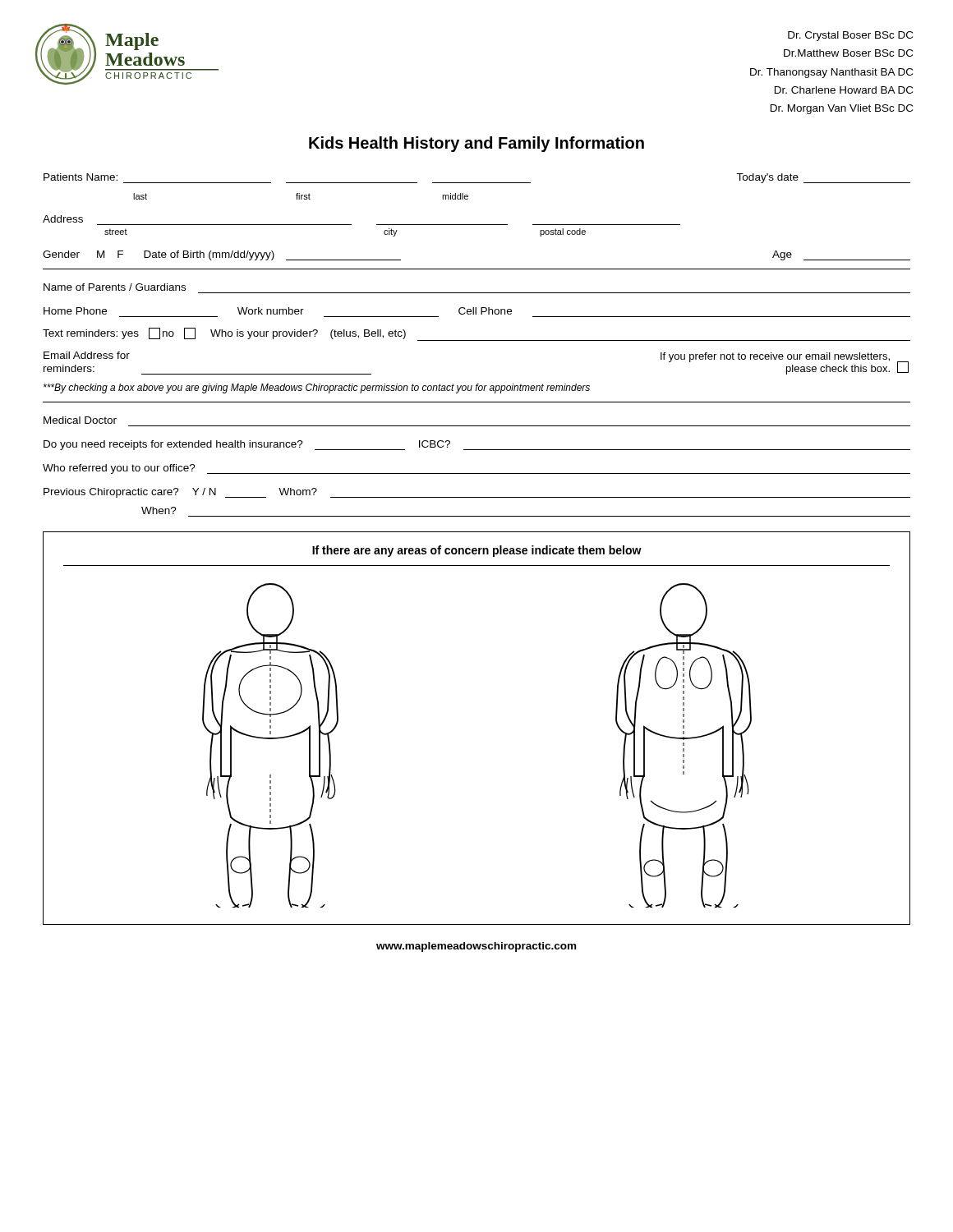Find the title on this page that starts "Kids Health History and Family"
The image size is (953, 1232).
[x=476, y=144]
